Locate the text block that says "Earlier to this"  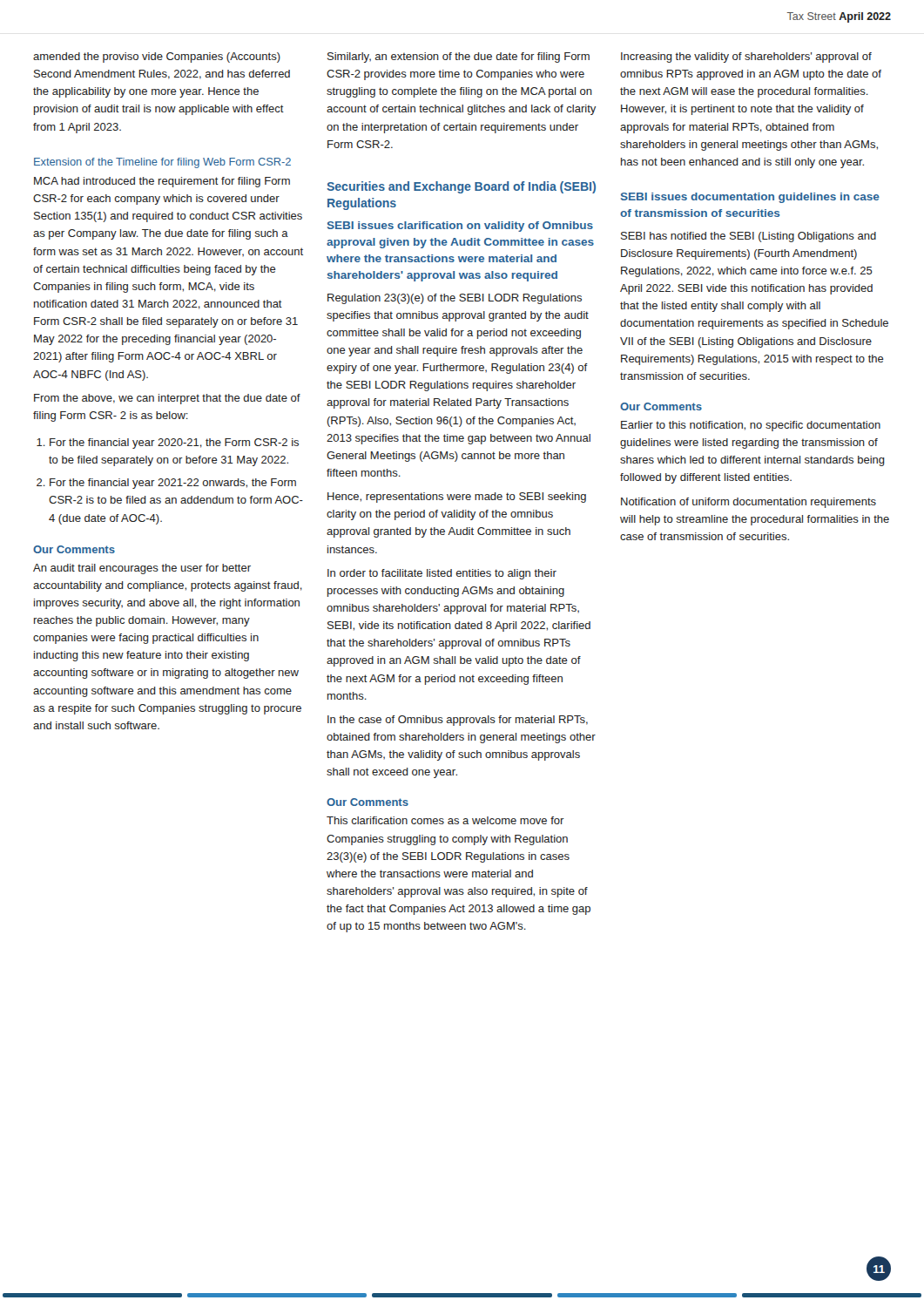756,452
